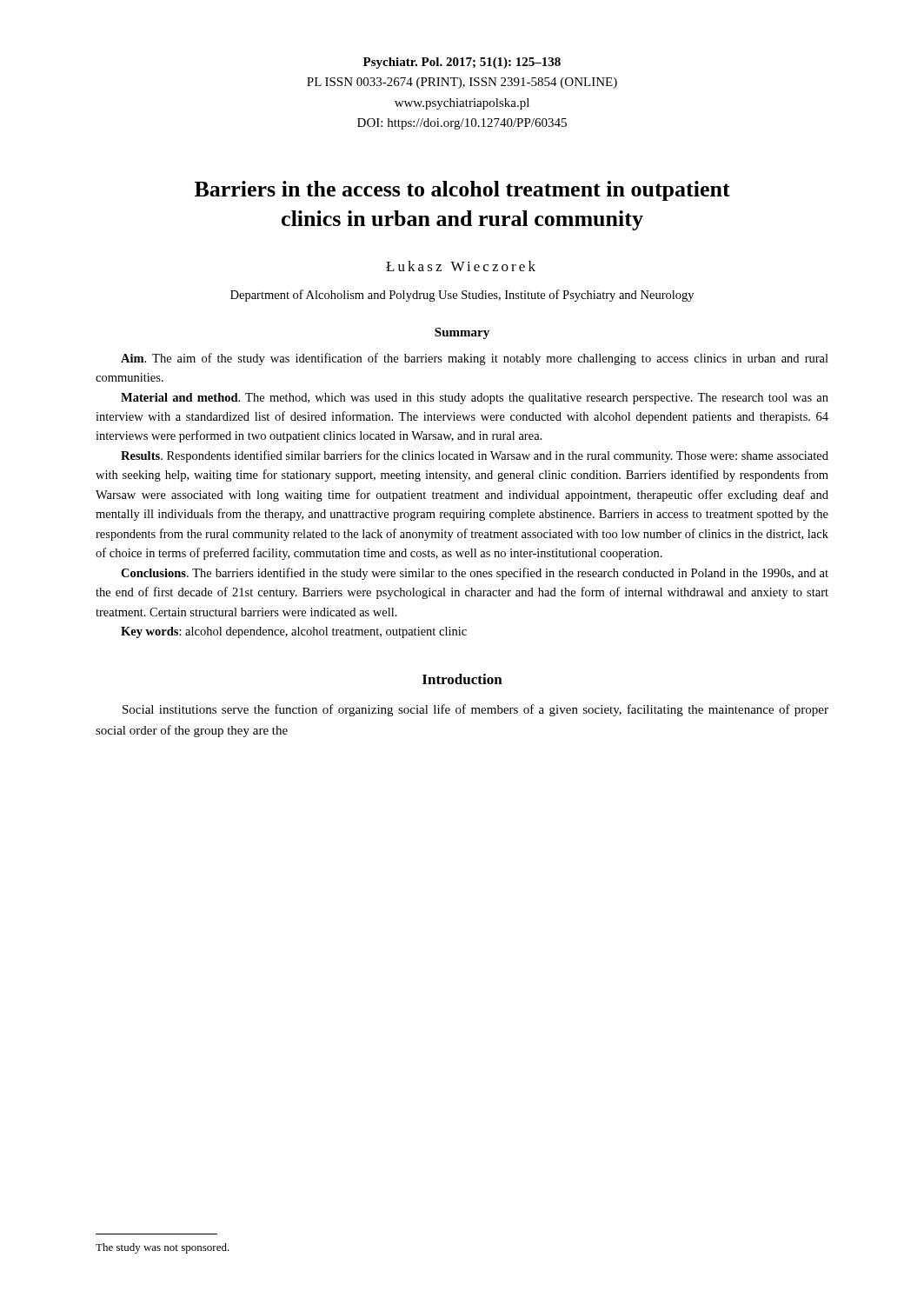Where is the passage that starts "Social institutions serve the function"?

[462, 719]
